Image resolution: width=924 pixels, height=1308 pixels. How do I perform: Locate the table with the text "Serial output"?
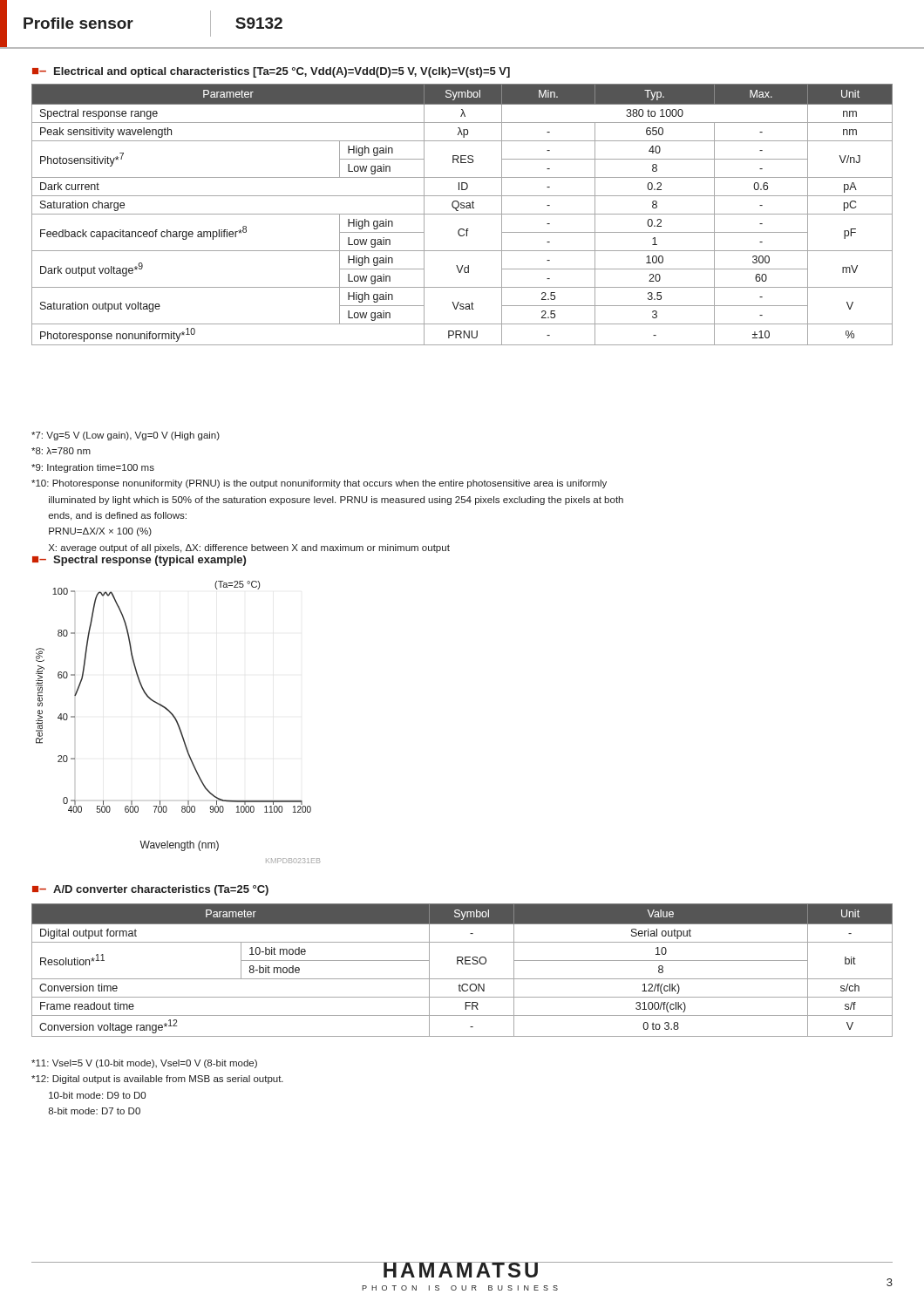[462, 970]
